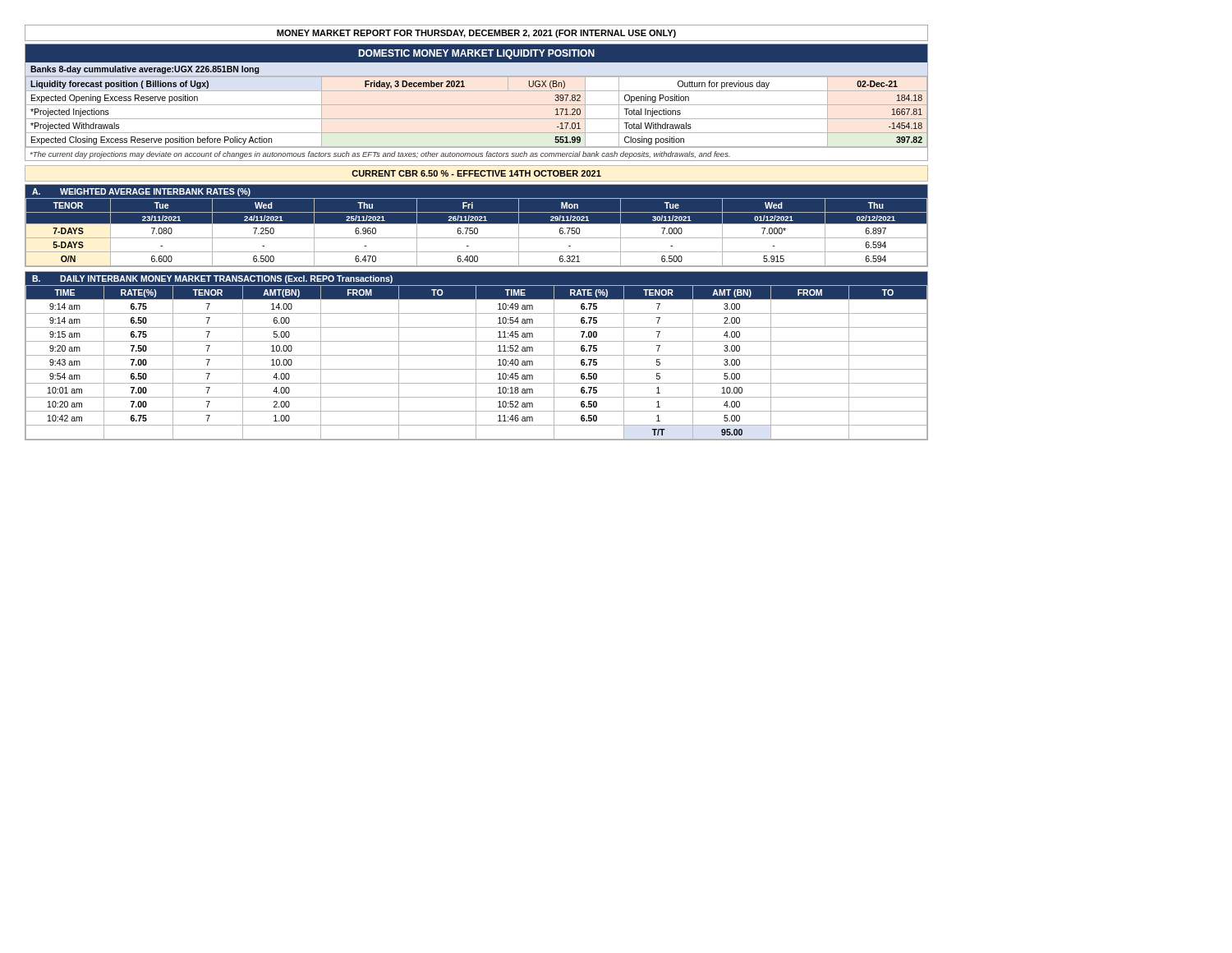Find the title that says "MONEY MARKET REPORT FOR THURSDAY, DECEMBER"
Image resolution: width=1232 pixels, height=953 pixels.
(476, 33)
